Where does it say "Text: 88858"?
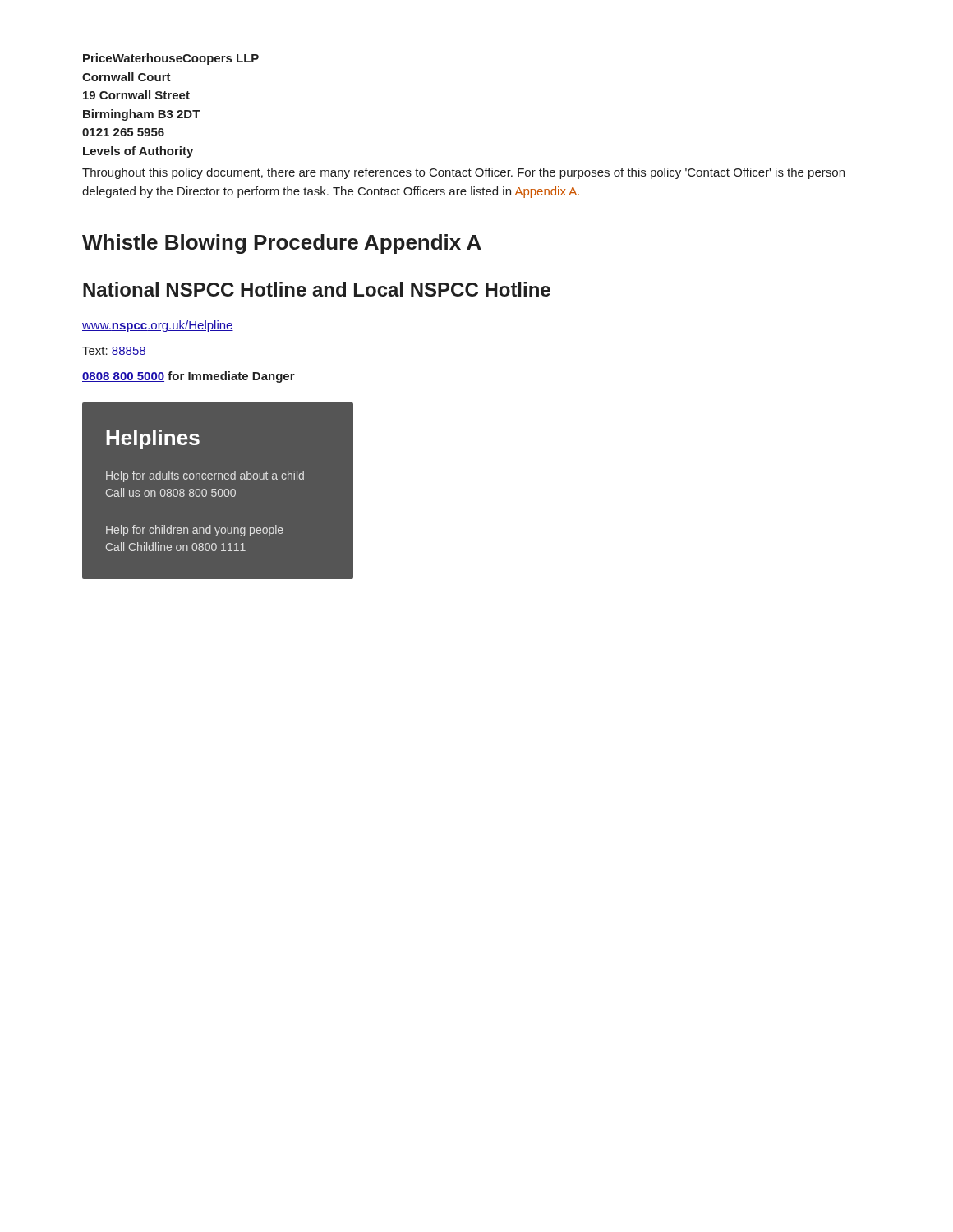Viewport: 953px width, 1232px height. pos(114,350)
